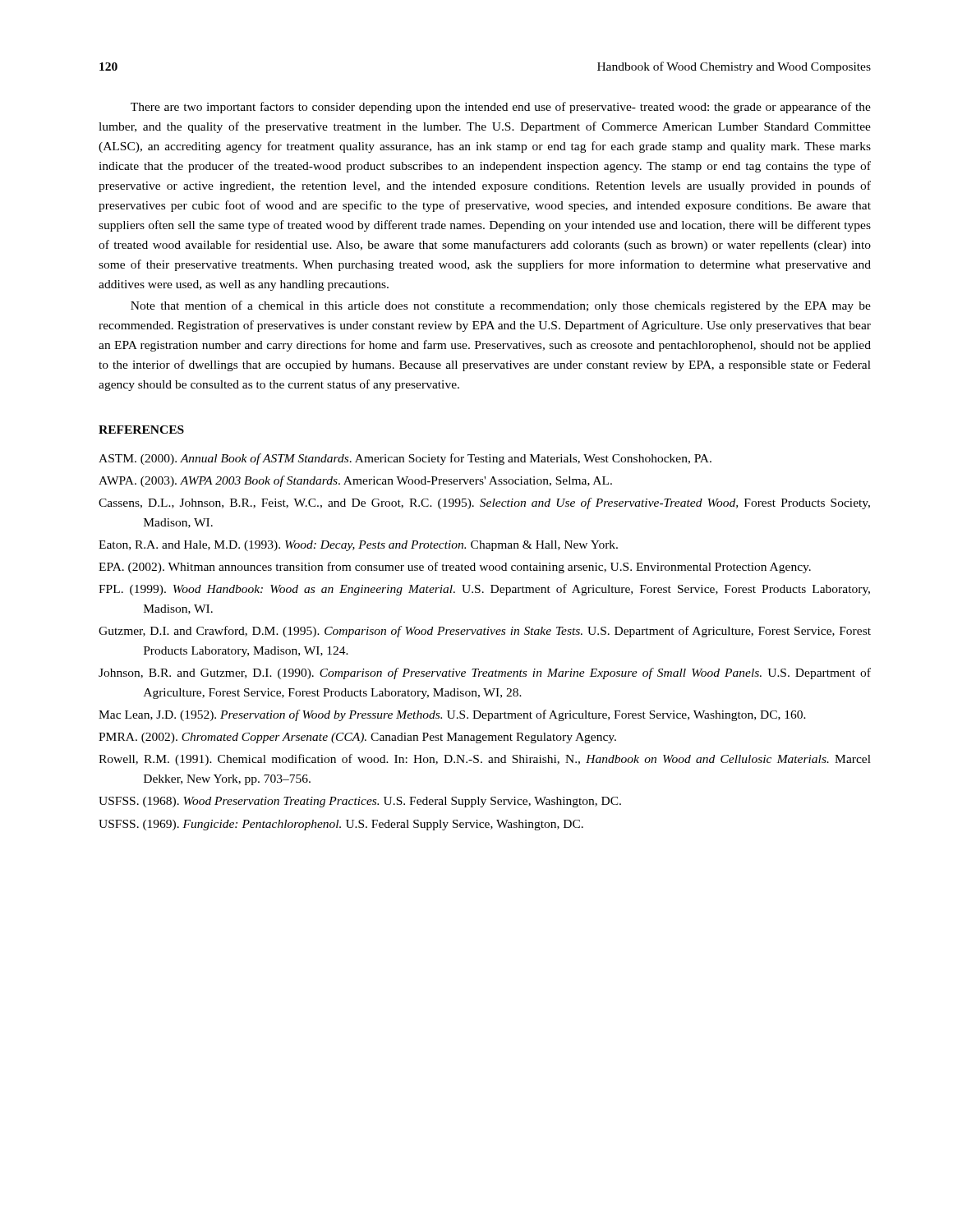The width and height of the screenshot is (953, 1232).
Task: Click on the text starting "Mac Lean, J.D. (1952)."
Action: point(452,714)
